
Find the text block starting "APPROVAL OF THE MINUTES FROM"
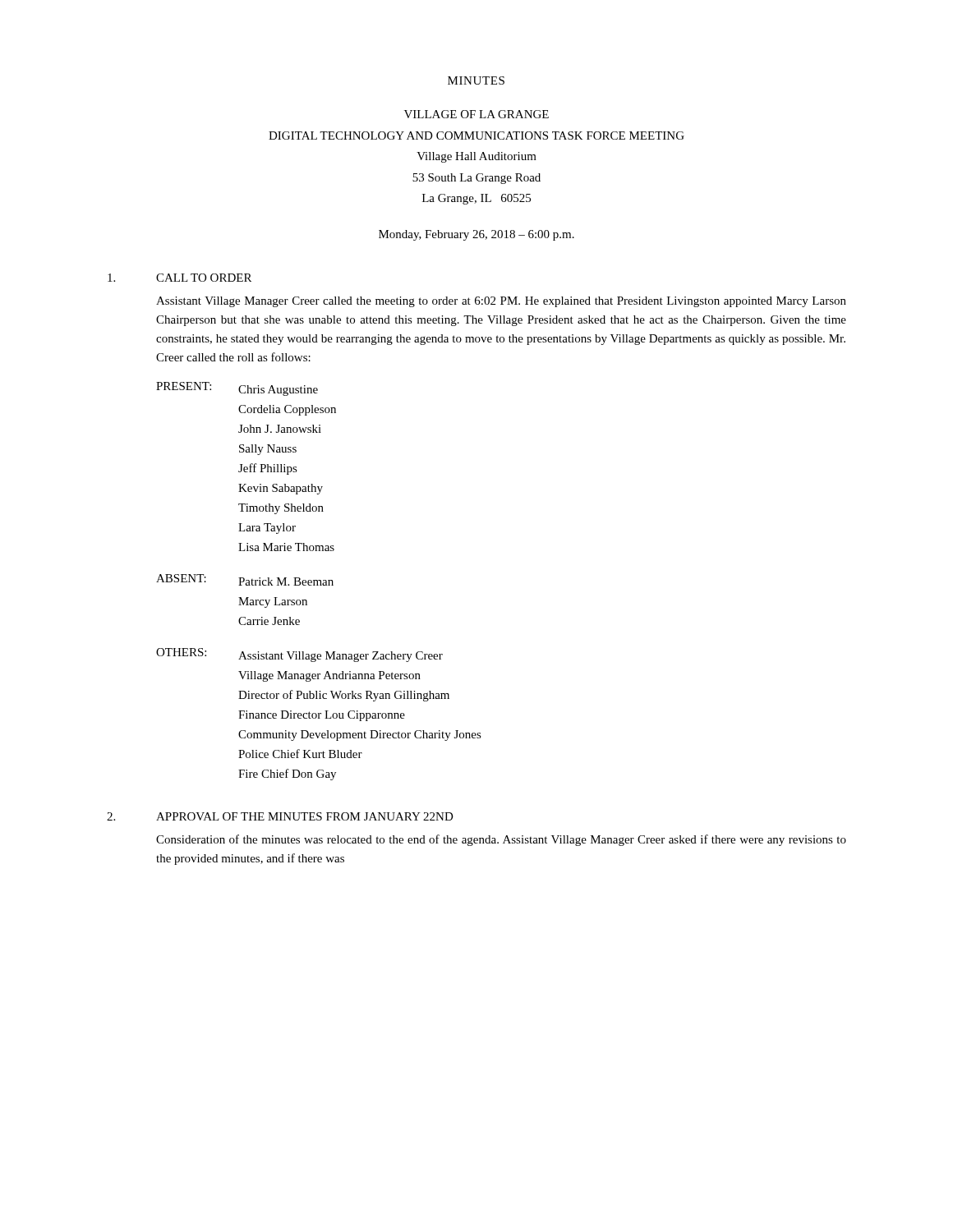[x=305, y=816]
